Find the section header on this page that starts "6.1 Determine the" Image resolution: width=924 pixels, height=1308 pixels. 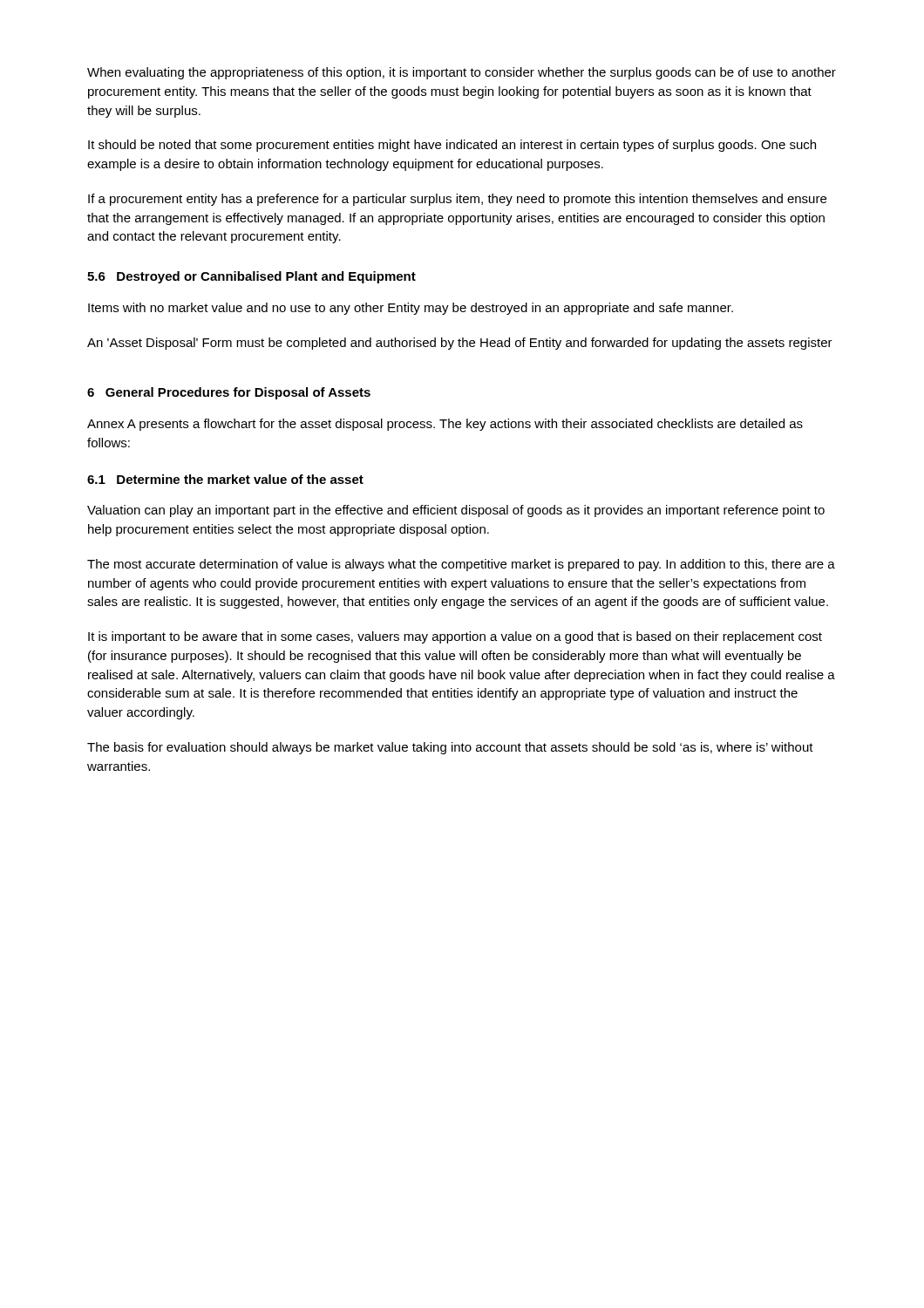click(225, 479)
